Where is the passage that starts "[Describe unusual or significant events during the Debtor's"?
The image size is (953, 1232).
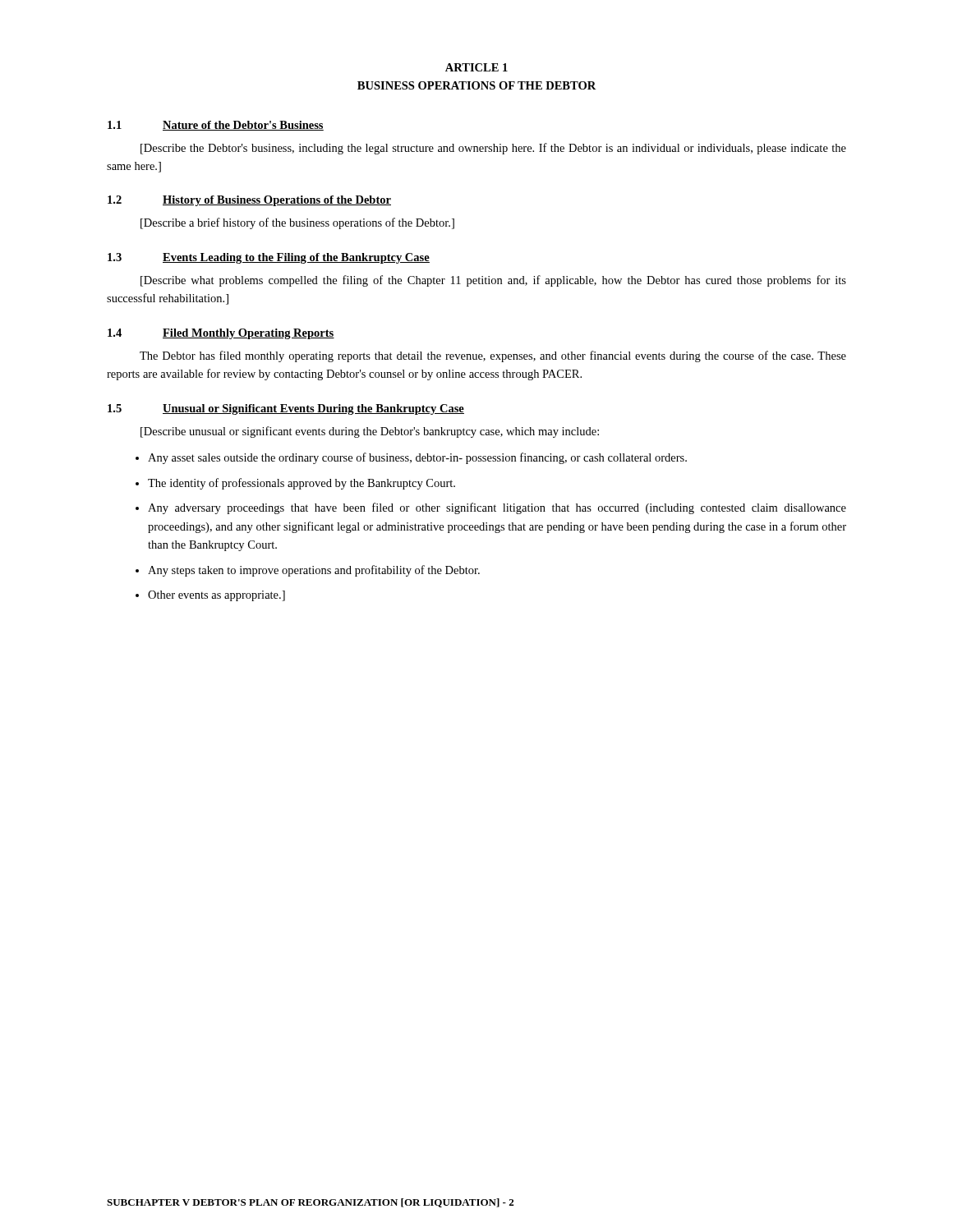tap(370, 431)
